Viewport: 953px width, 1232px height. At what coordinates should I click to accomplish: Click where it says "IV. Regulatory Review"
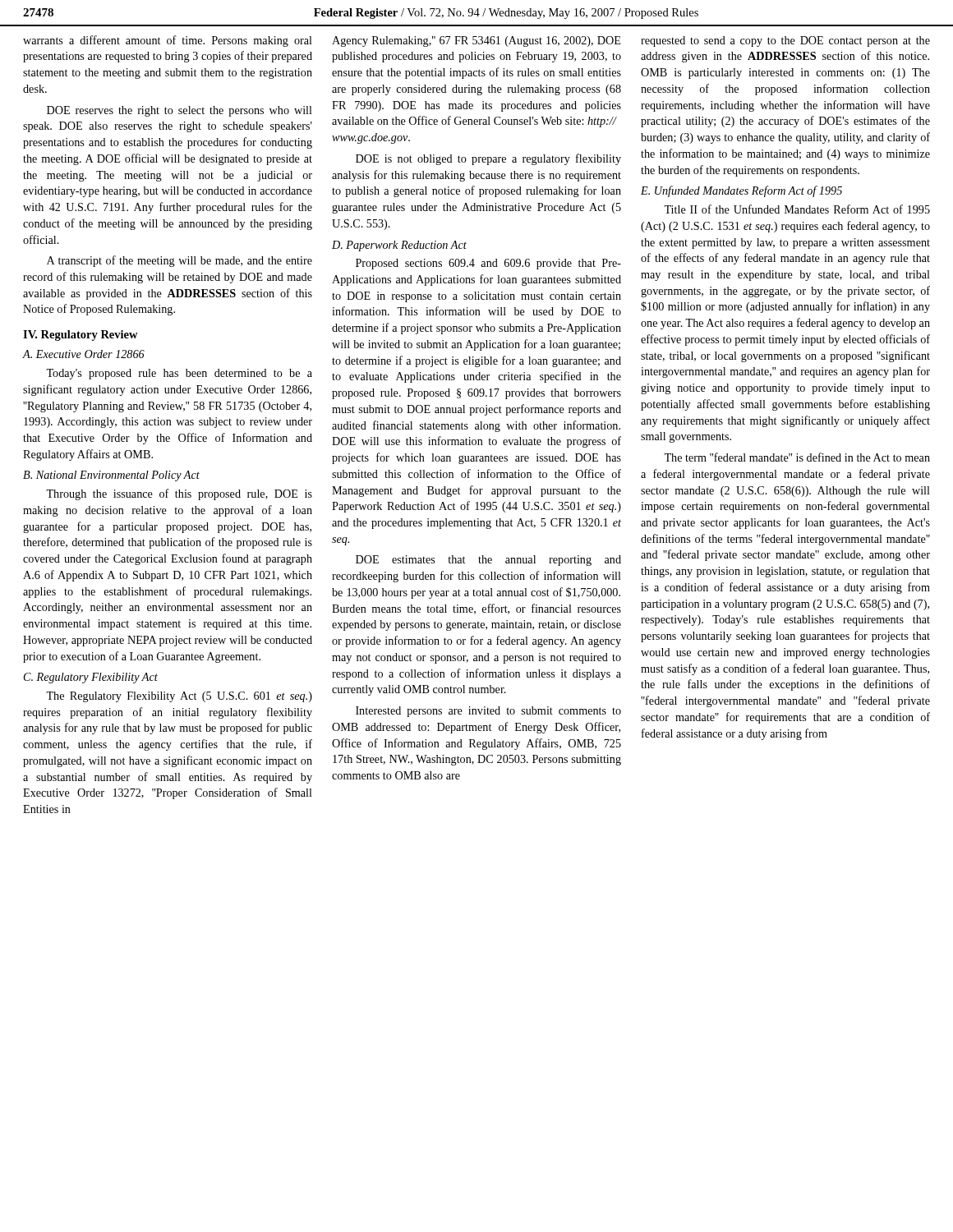[80, 334]
